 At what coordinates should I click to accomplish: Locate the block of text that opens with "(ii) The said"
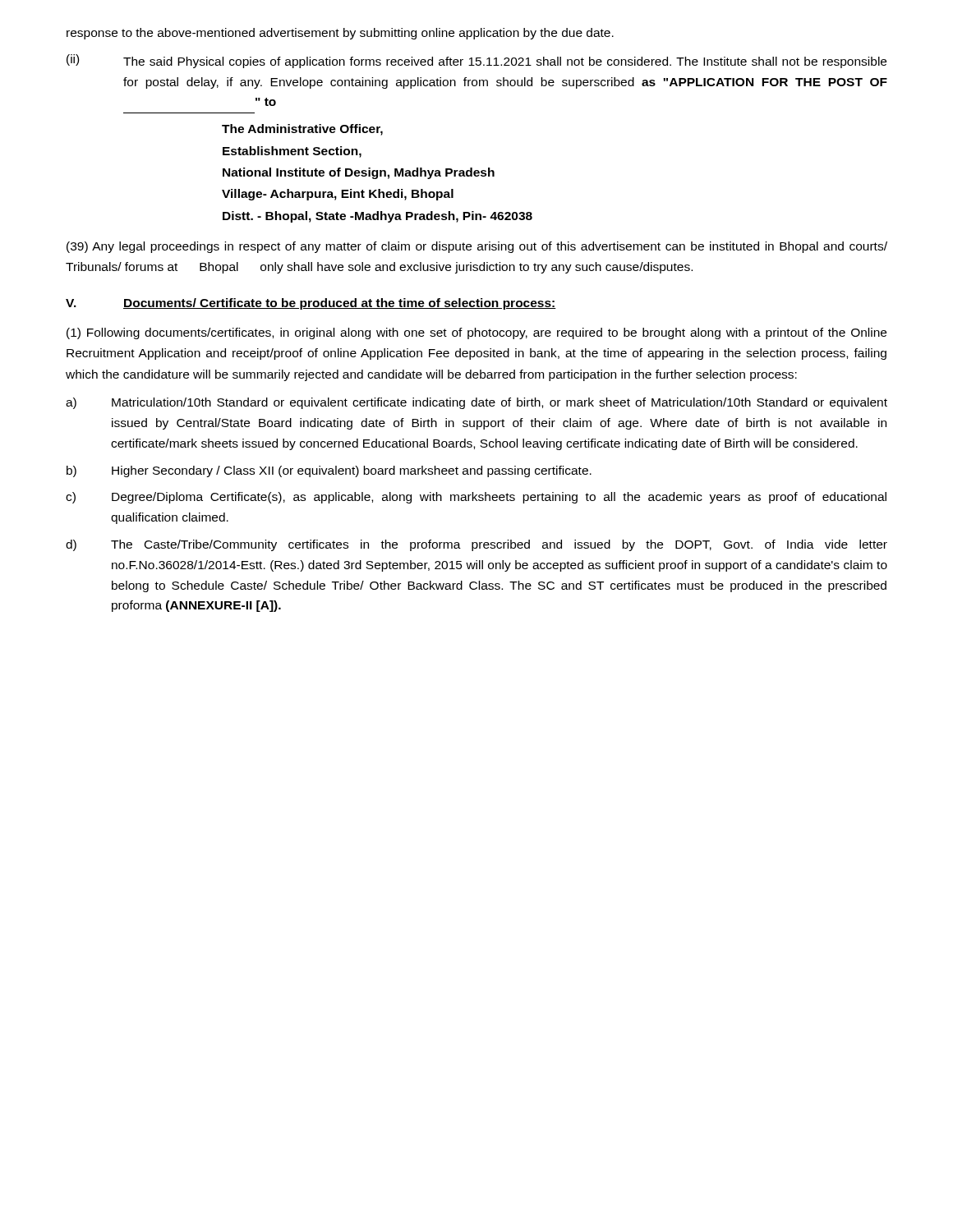tap(476, 61)
